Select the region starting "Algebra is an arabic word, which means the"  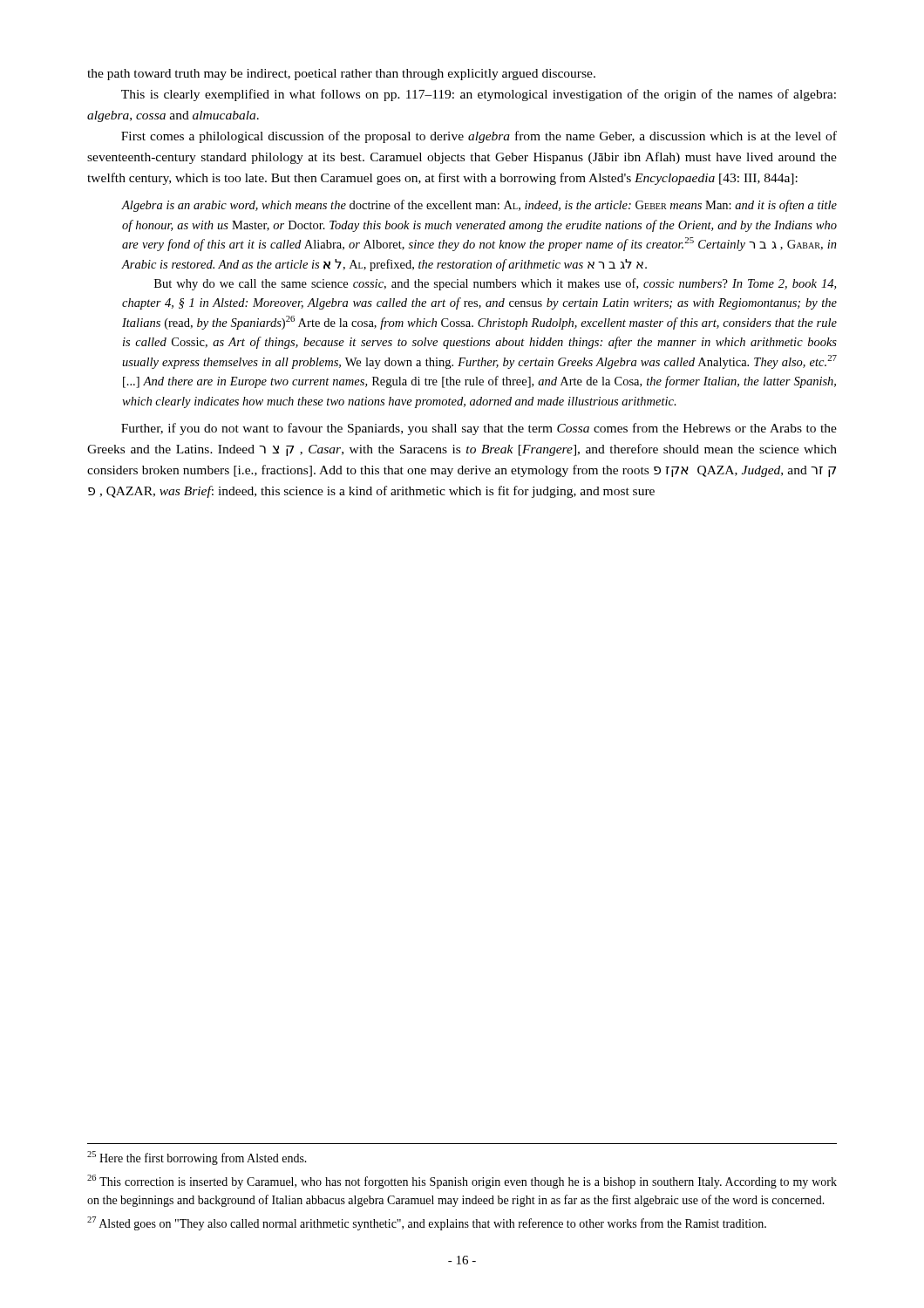tap(479, 303)
